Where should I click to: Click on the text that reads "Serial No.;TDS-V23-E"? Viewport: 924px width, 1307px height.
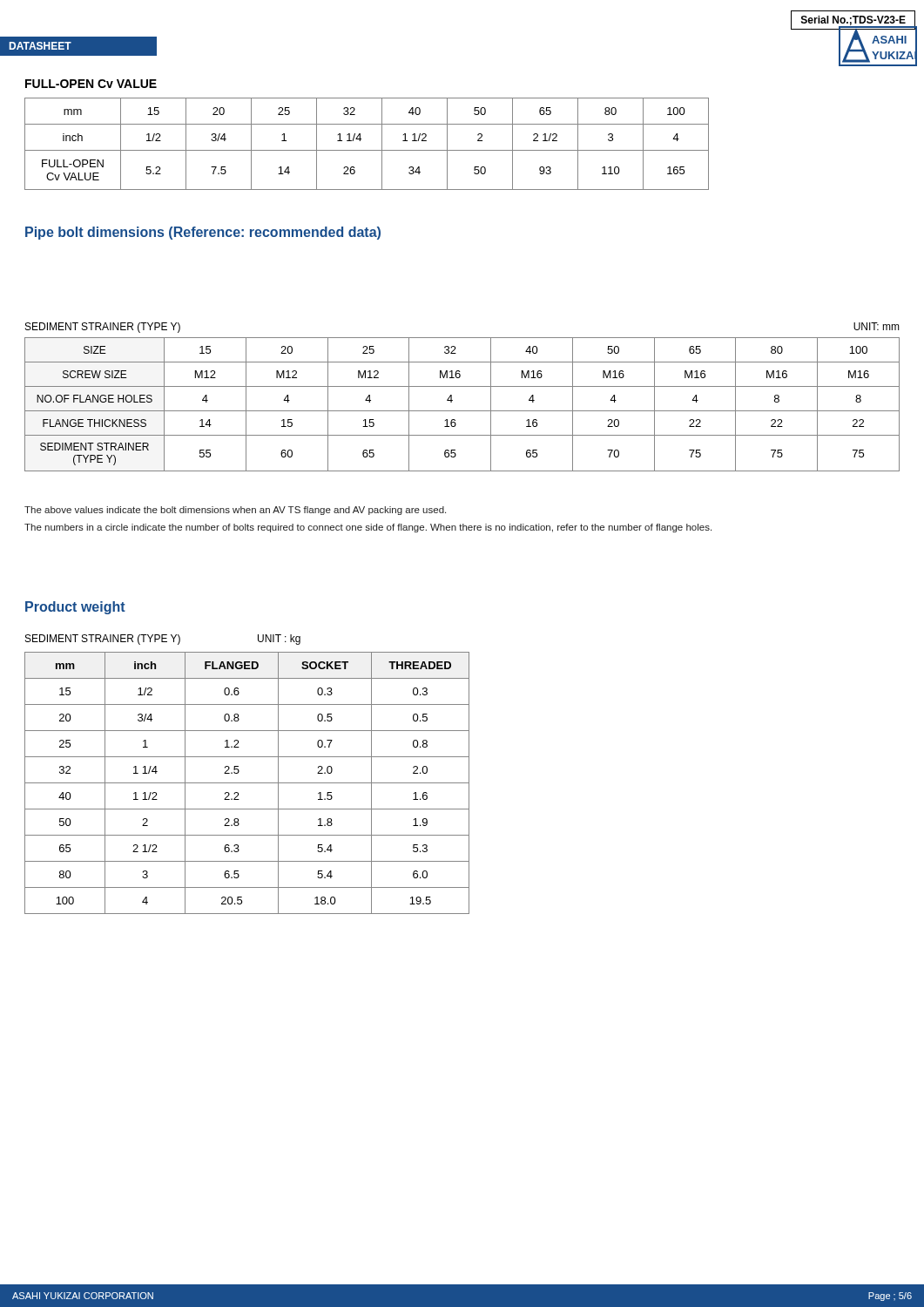point(853,20)
